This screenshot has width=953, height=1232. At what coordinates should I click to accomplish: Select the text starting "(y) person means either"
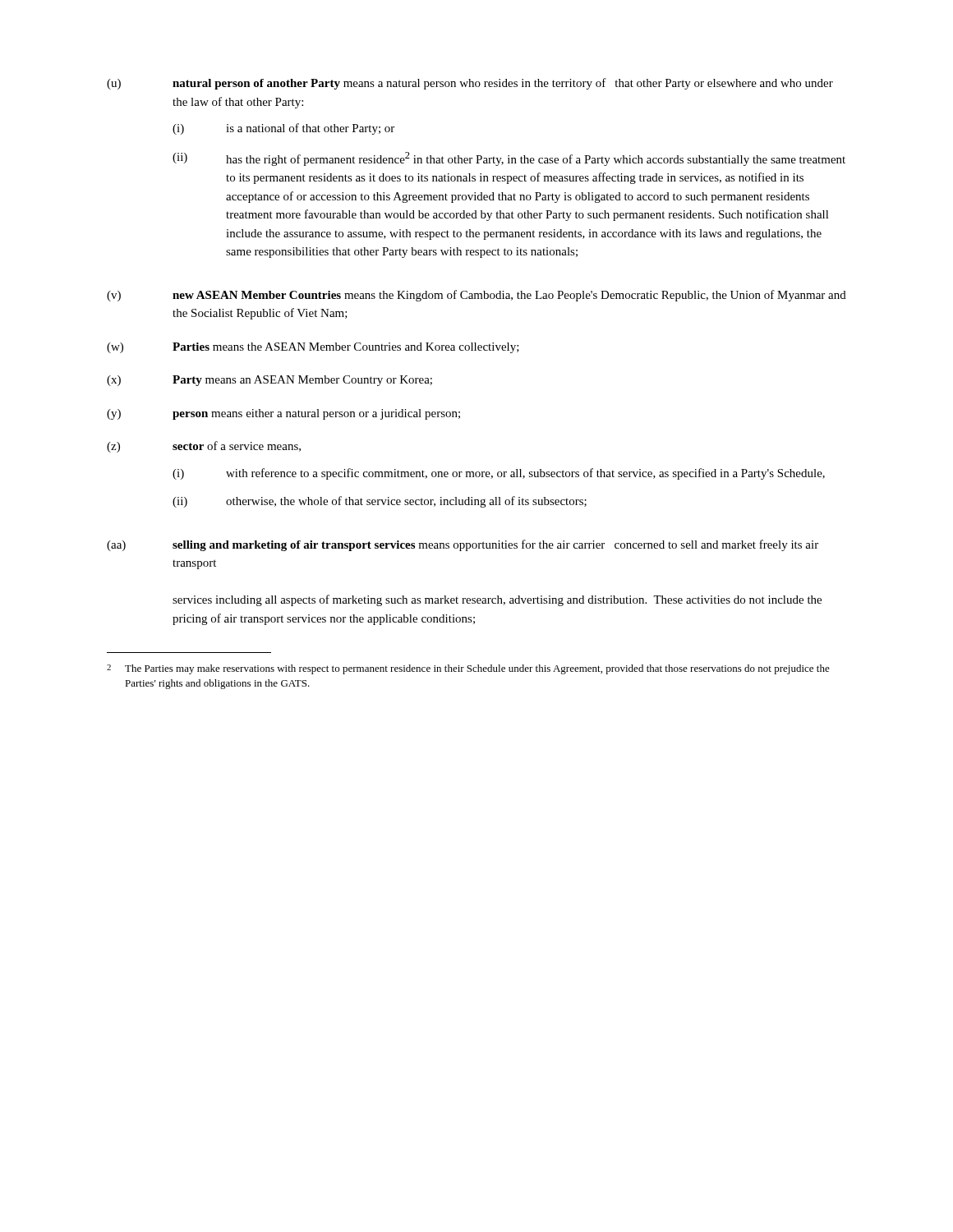point(283,414)
